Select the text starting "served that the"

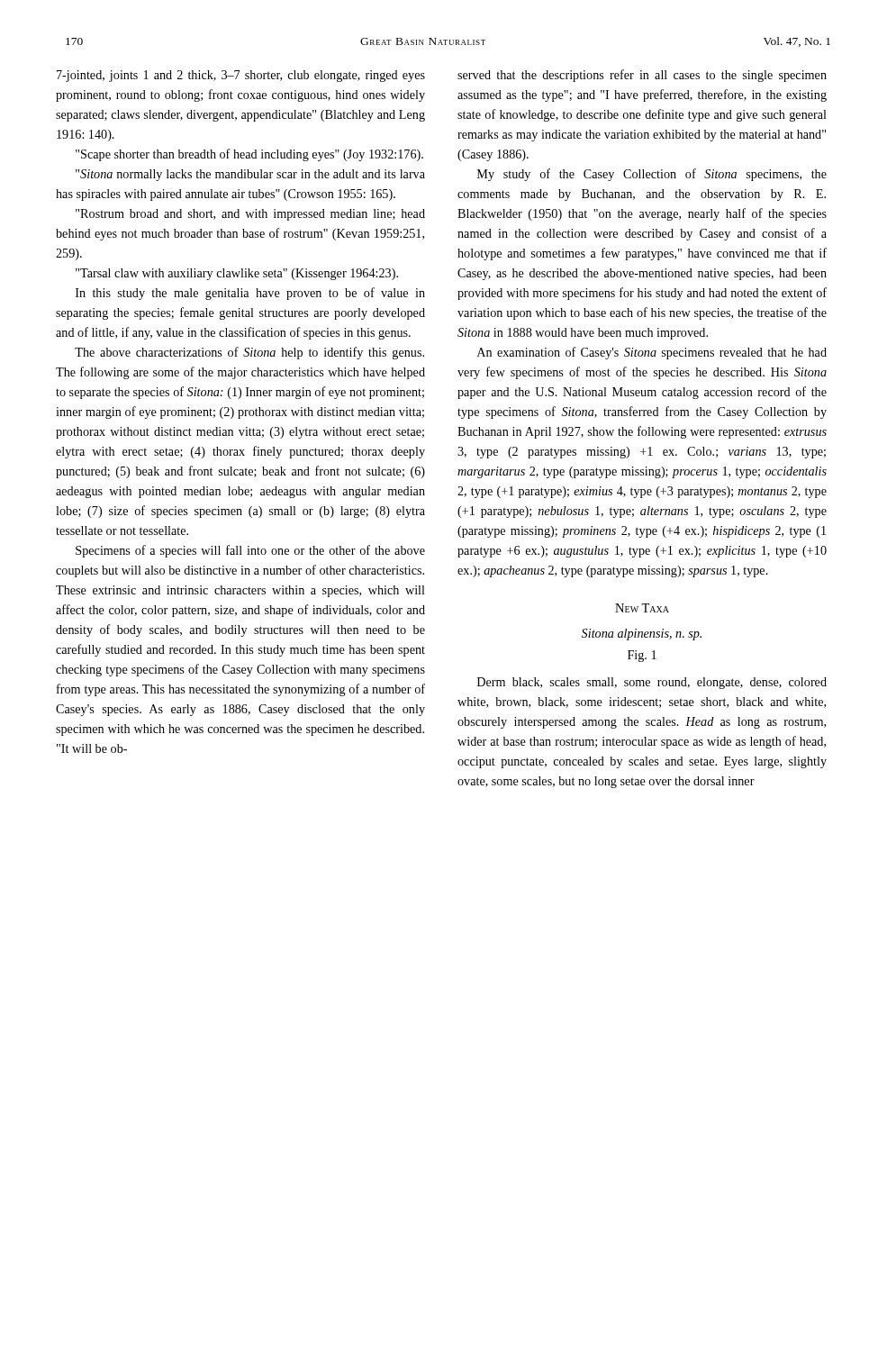[642, 322]
